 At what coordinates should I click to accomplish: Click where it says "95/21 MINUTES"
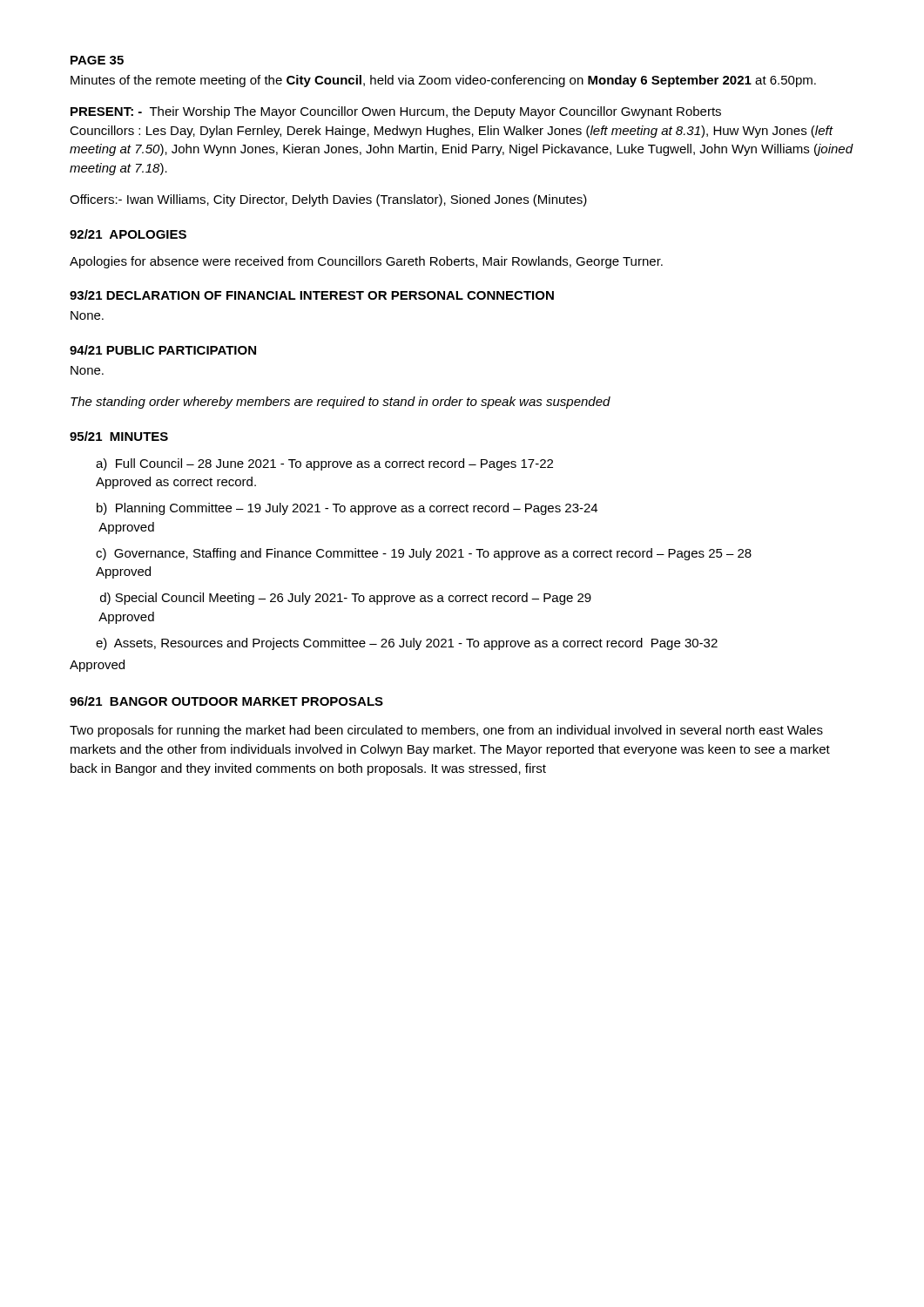pyautogui.click(x=119, y=436)
